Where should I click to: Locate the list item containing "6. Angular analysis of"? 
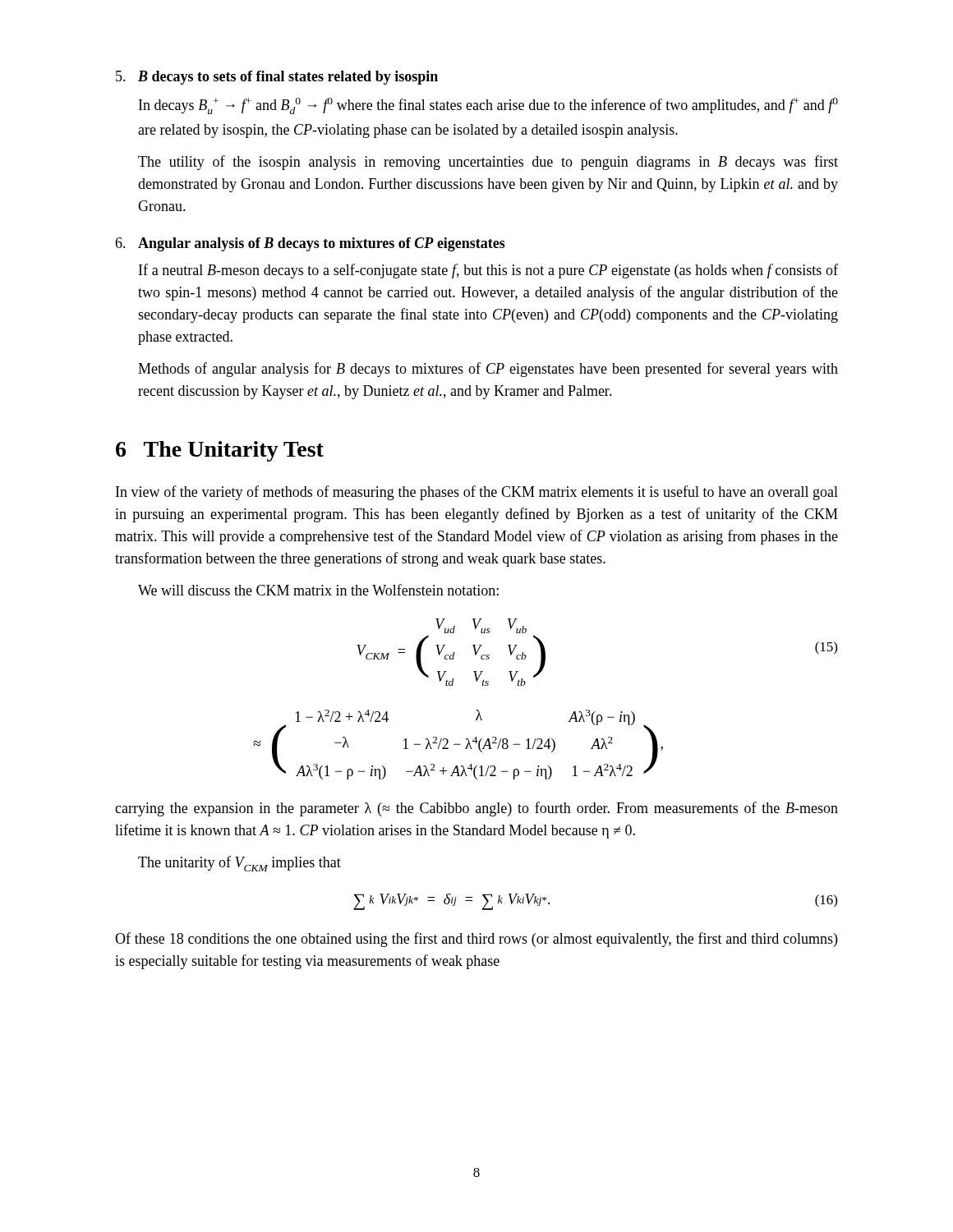(476, 317)
